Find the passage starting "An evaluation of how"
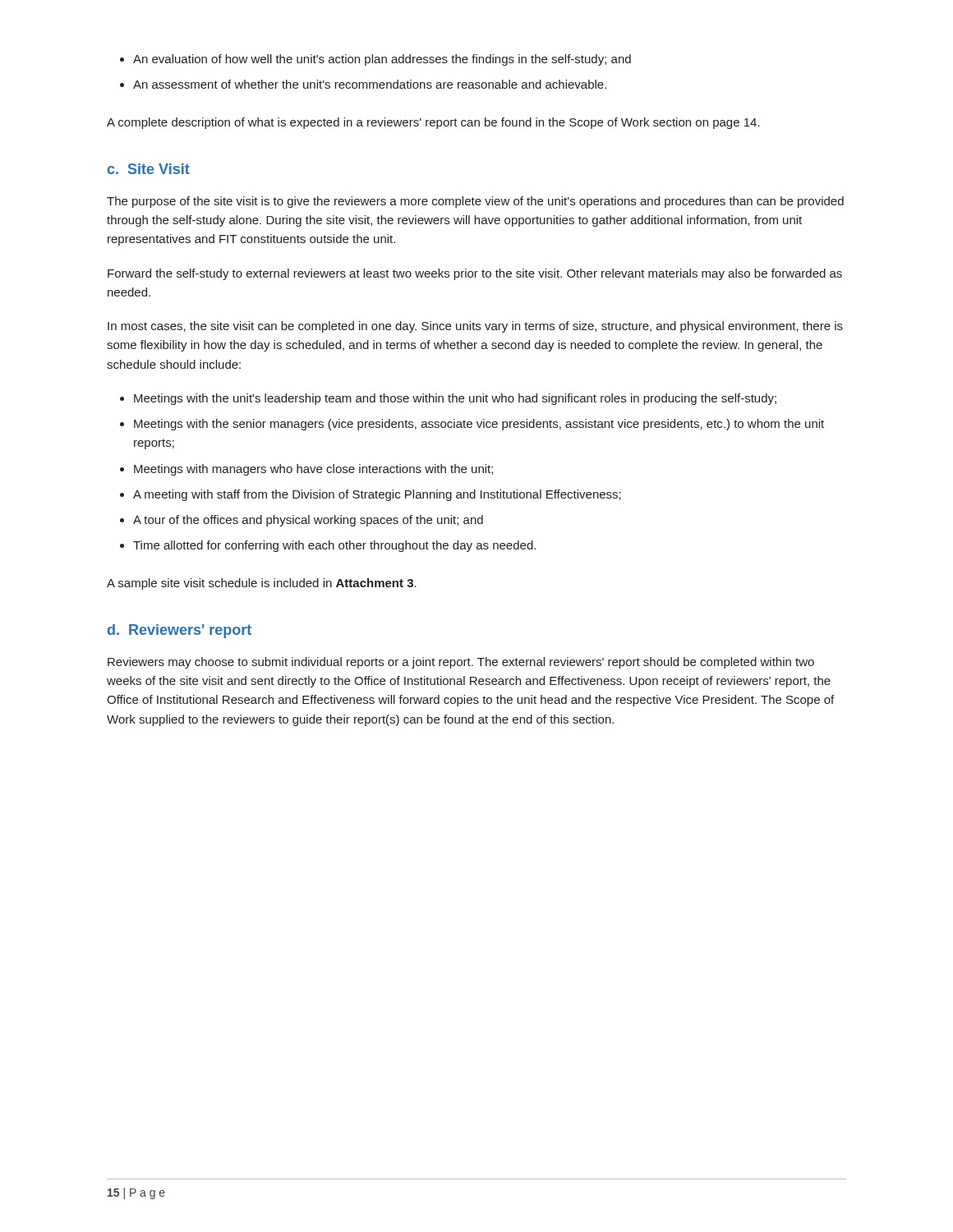The width and height of the screenshot is (953, 1232). pos(382,59)
